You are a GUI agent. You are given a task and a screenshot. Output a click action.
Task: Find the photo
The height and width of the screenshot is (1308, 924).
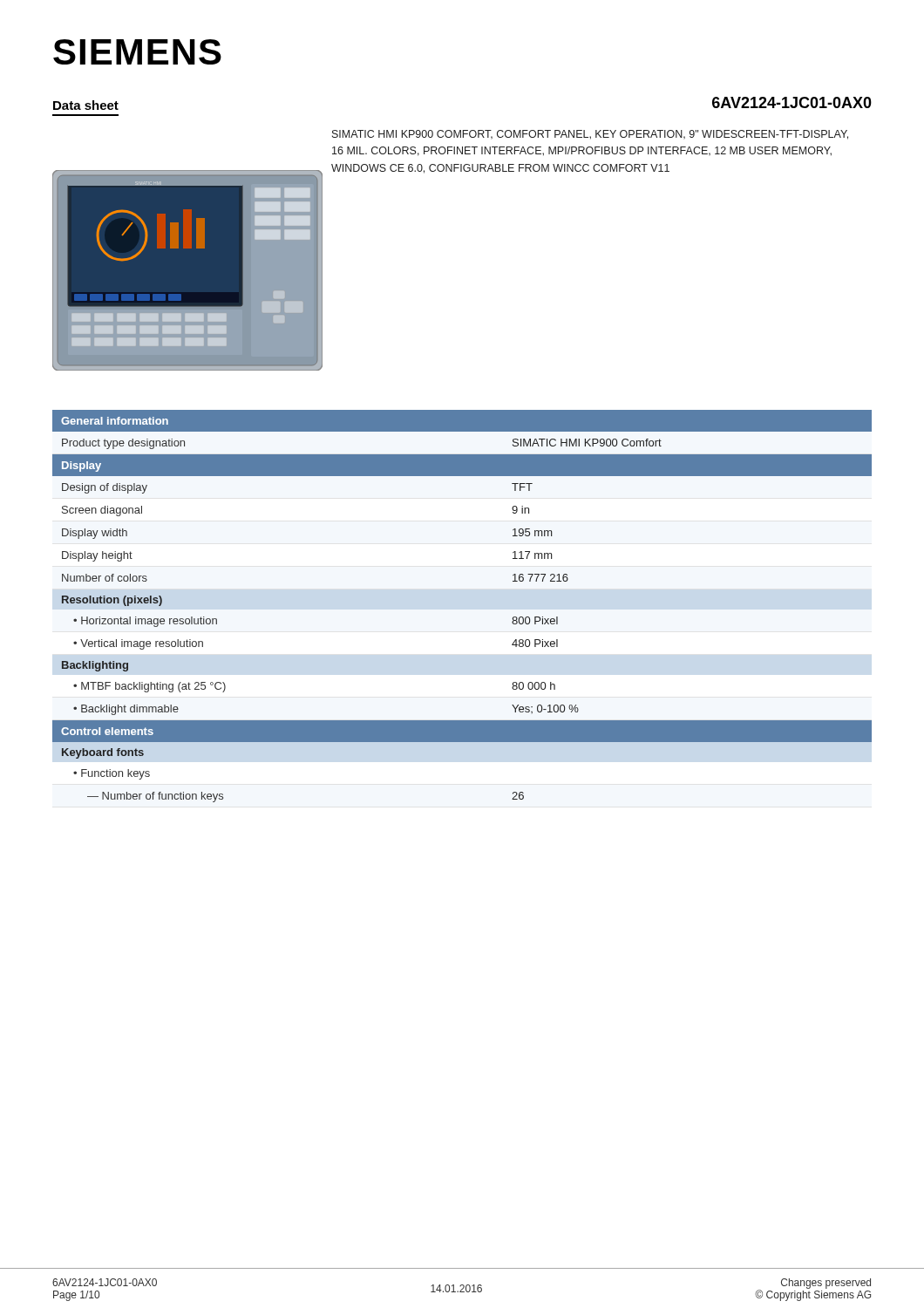coord(187,270)
